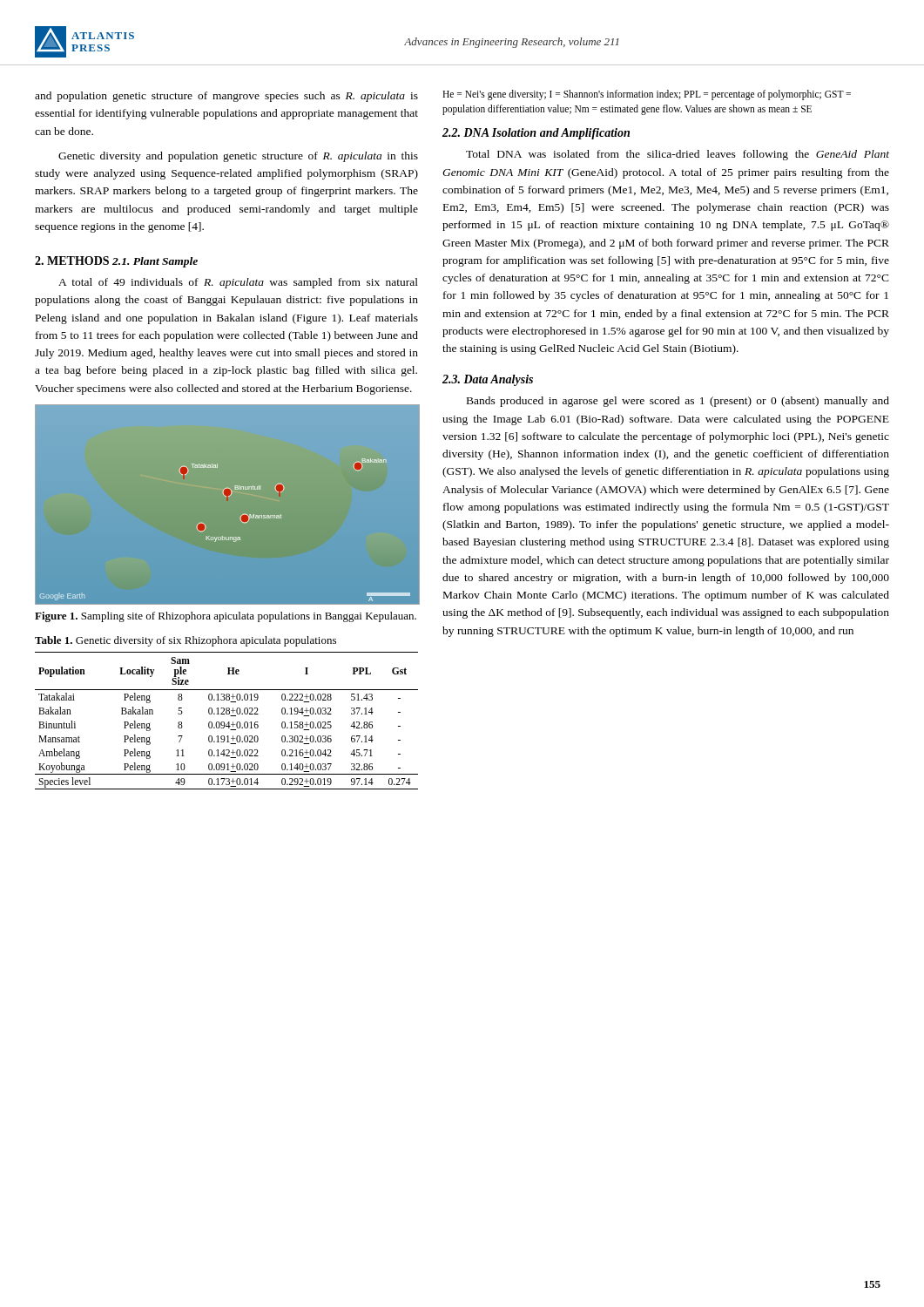This screenshot has height=1307, width=924.
Task: Navigate to the passage starting "2. METHODS"
Action: 72,261
